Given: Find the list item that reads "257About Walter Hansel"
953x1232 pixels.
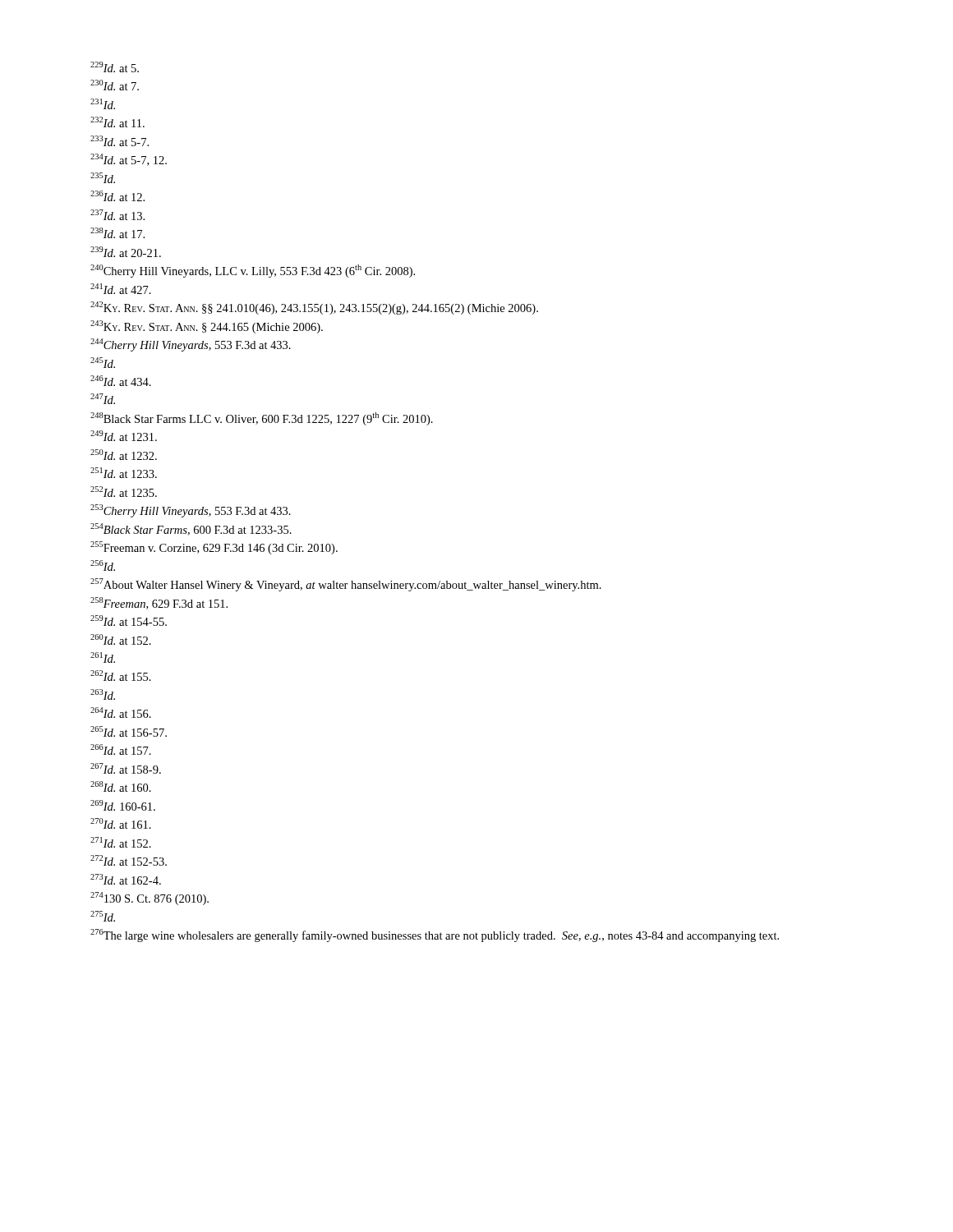Looking at the screenshot, I should (x=346, y=584).
